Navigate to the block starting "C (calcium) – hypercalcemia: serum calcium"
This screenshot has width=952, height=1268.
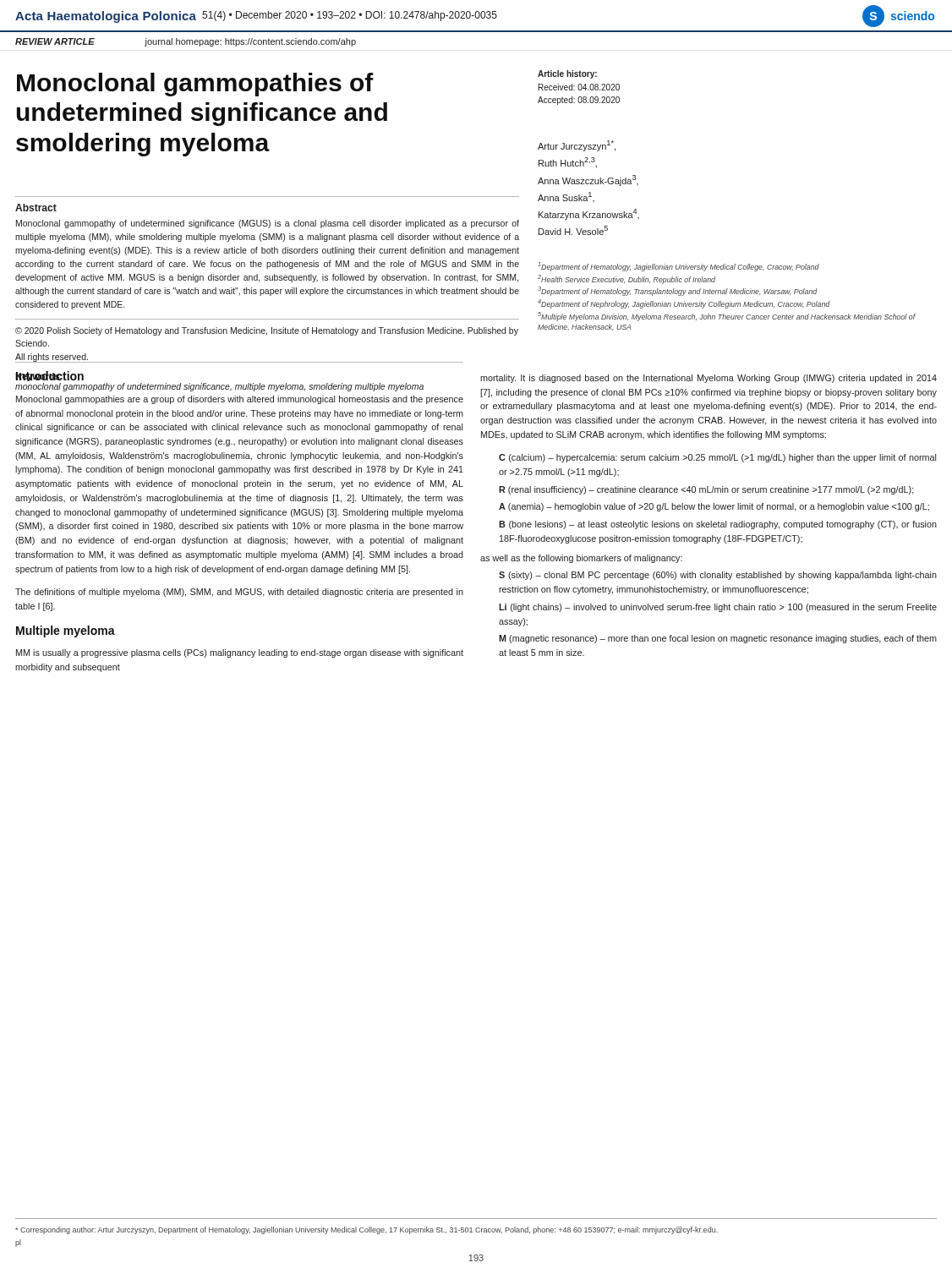[x=718, y=465]
